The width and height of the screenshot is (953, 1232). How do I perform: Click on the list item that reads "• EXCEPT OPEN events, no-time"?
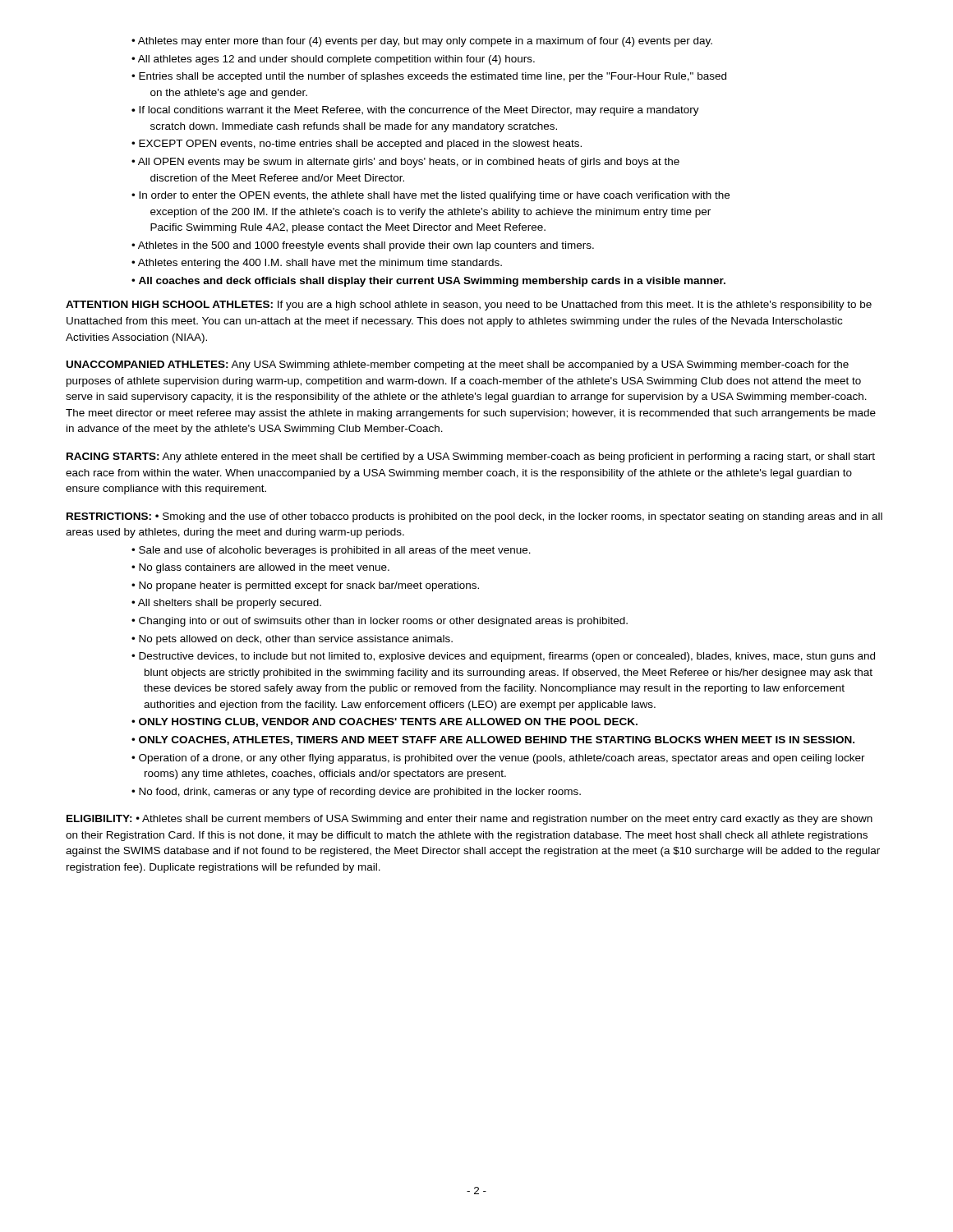[363, 144]
